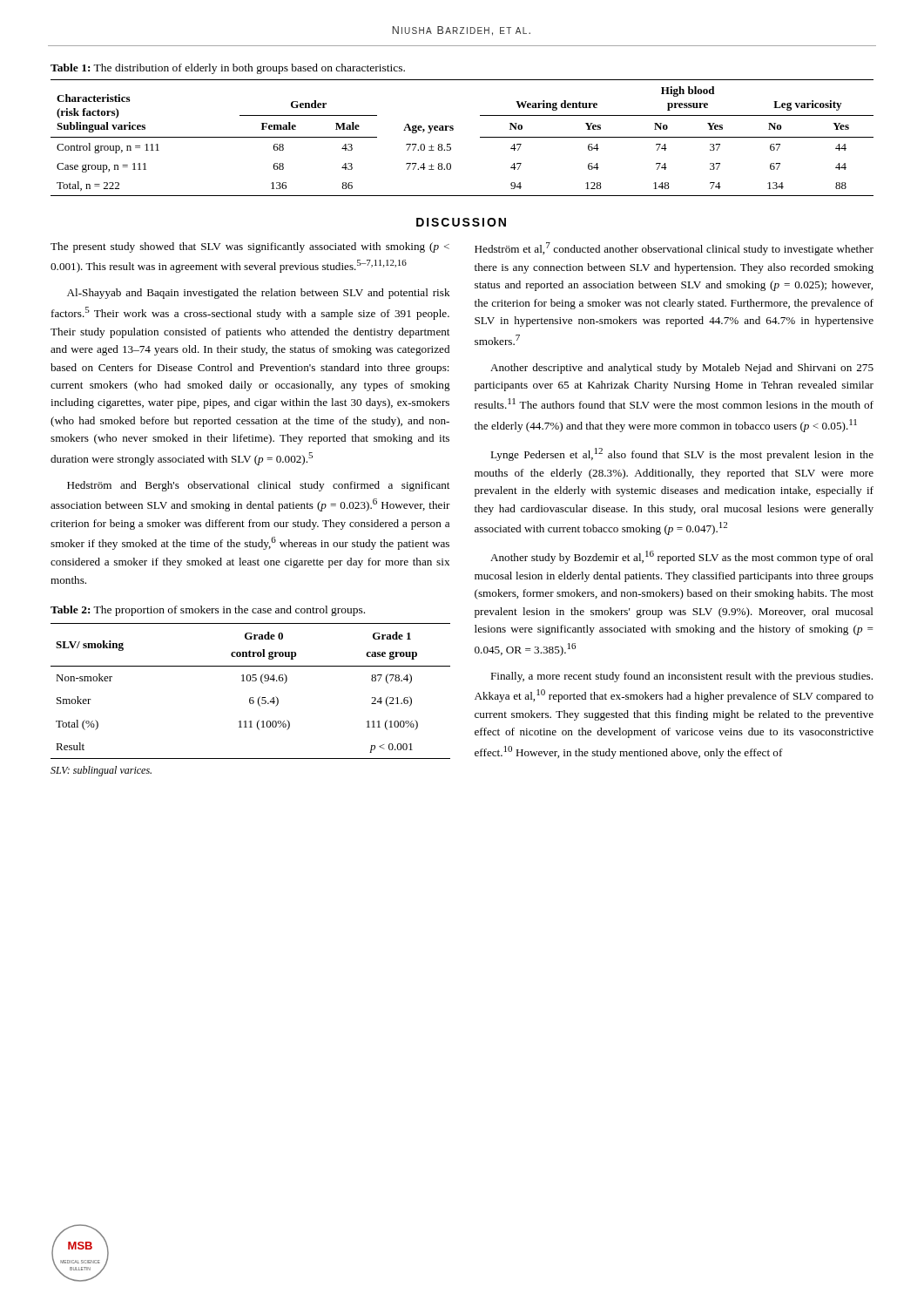The width and height of the screenshot is (924, 1307).
Task: Locate the block of text that opens with "Hedström and Bergh's"
Action: [x=250, y=532]
